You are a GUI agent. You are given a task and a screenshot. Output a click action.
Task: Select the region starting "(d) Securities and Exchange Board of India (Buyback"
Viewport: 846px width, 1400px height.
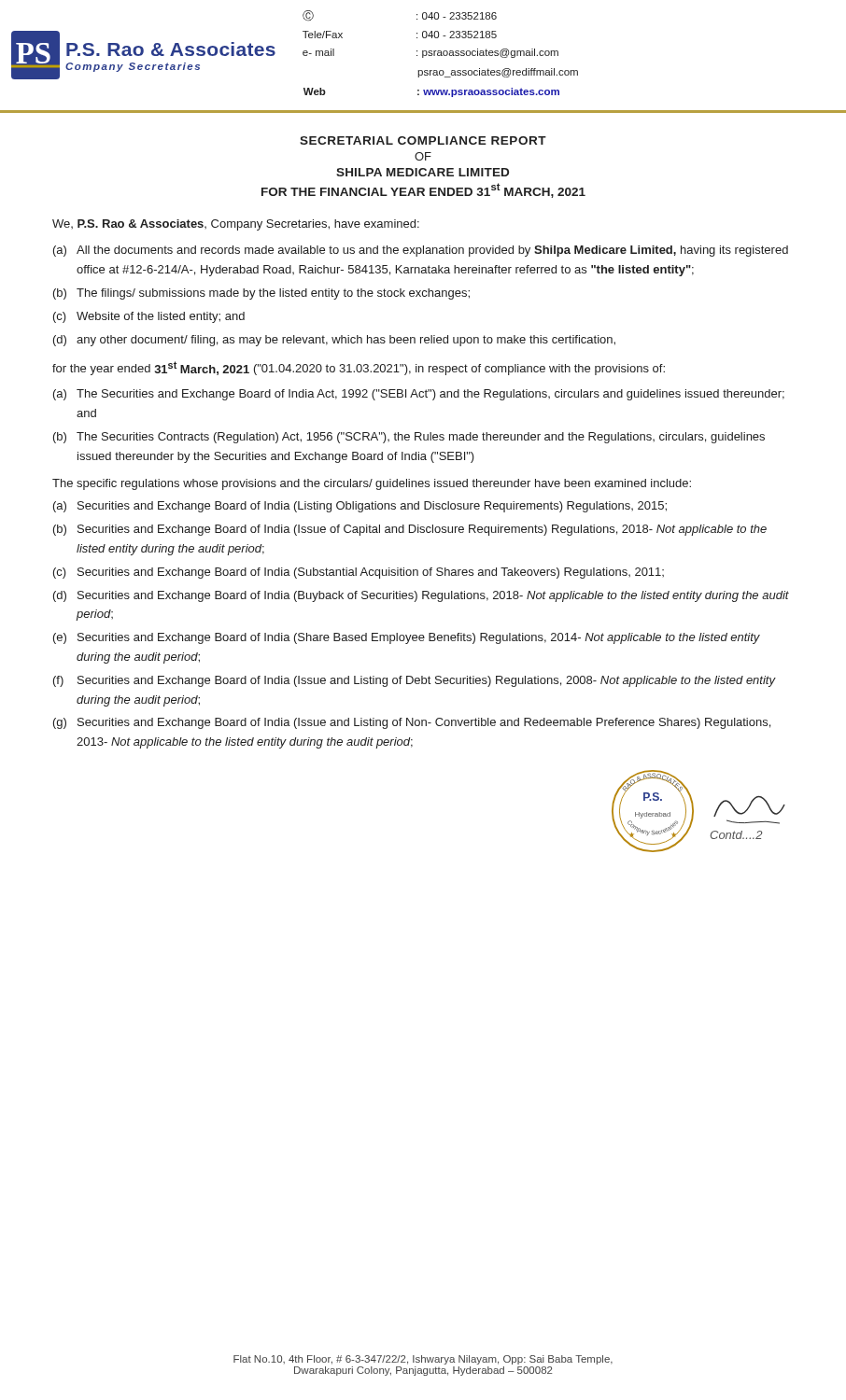423,605
